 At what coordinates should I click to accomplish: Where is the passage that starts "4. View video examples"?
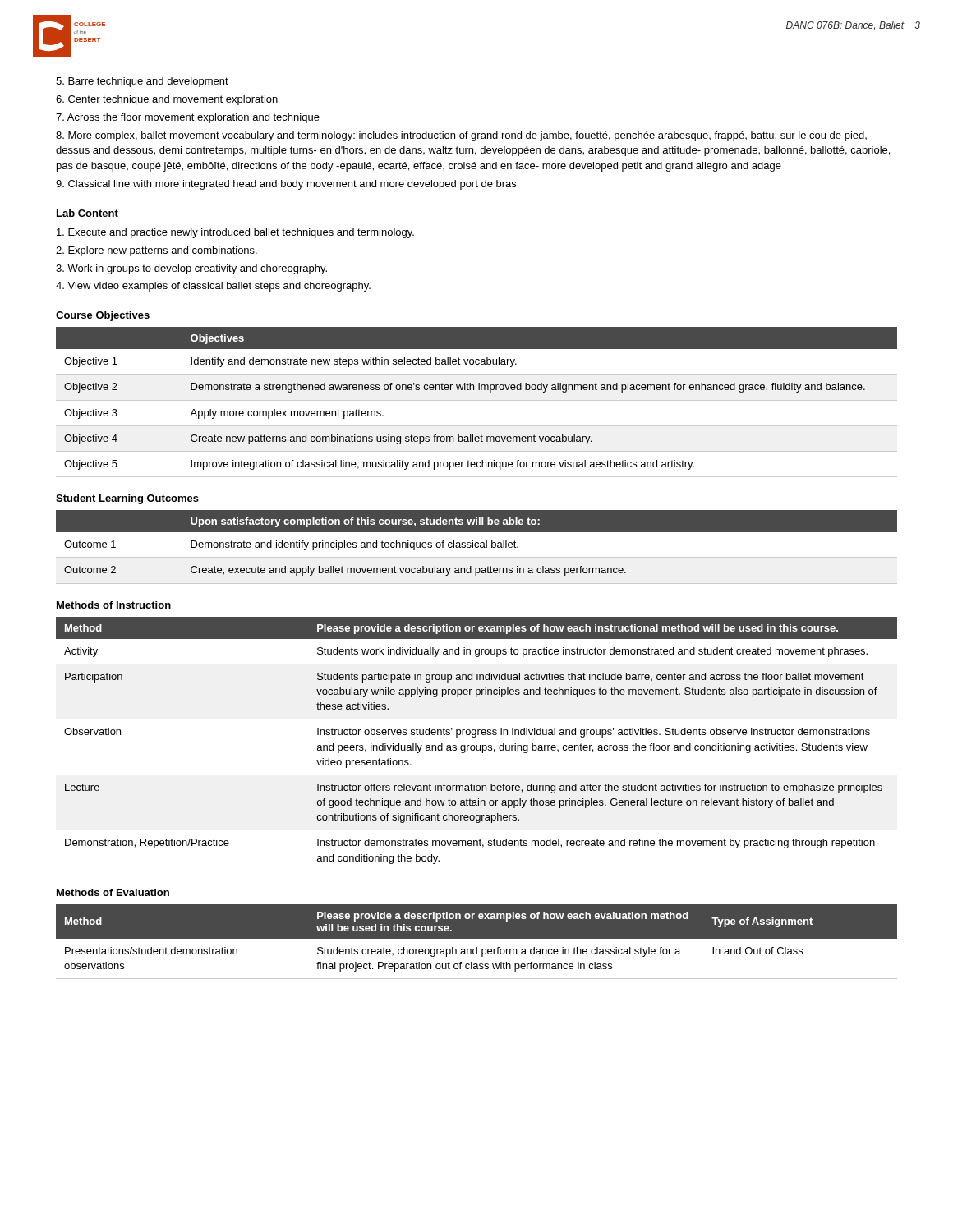pyautogui.click(x=214, y=286)
